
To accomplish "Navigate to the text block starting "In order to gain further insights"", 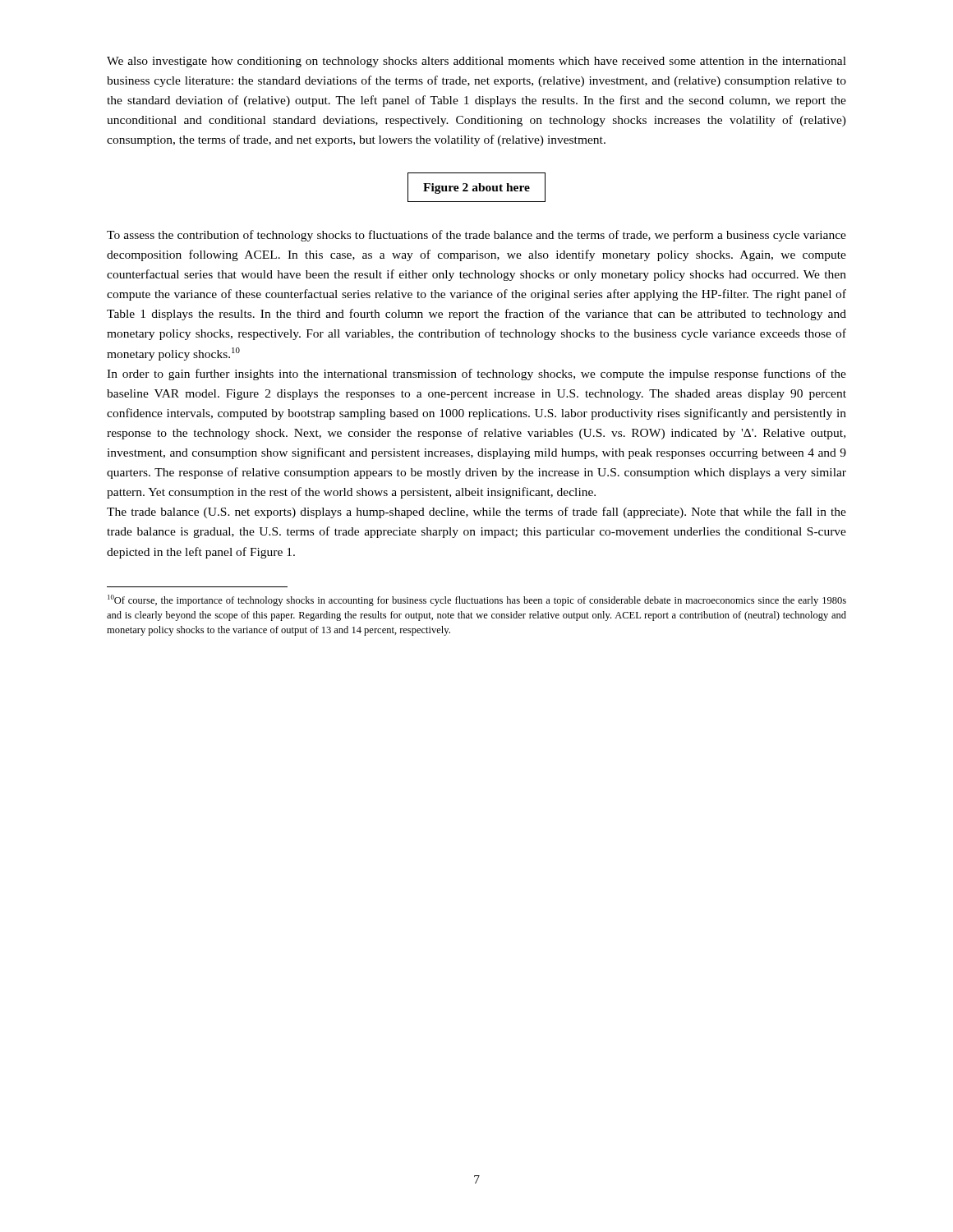I will point(476,433).
